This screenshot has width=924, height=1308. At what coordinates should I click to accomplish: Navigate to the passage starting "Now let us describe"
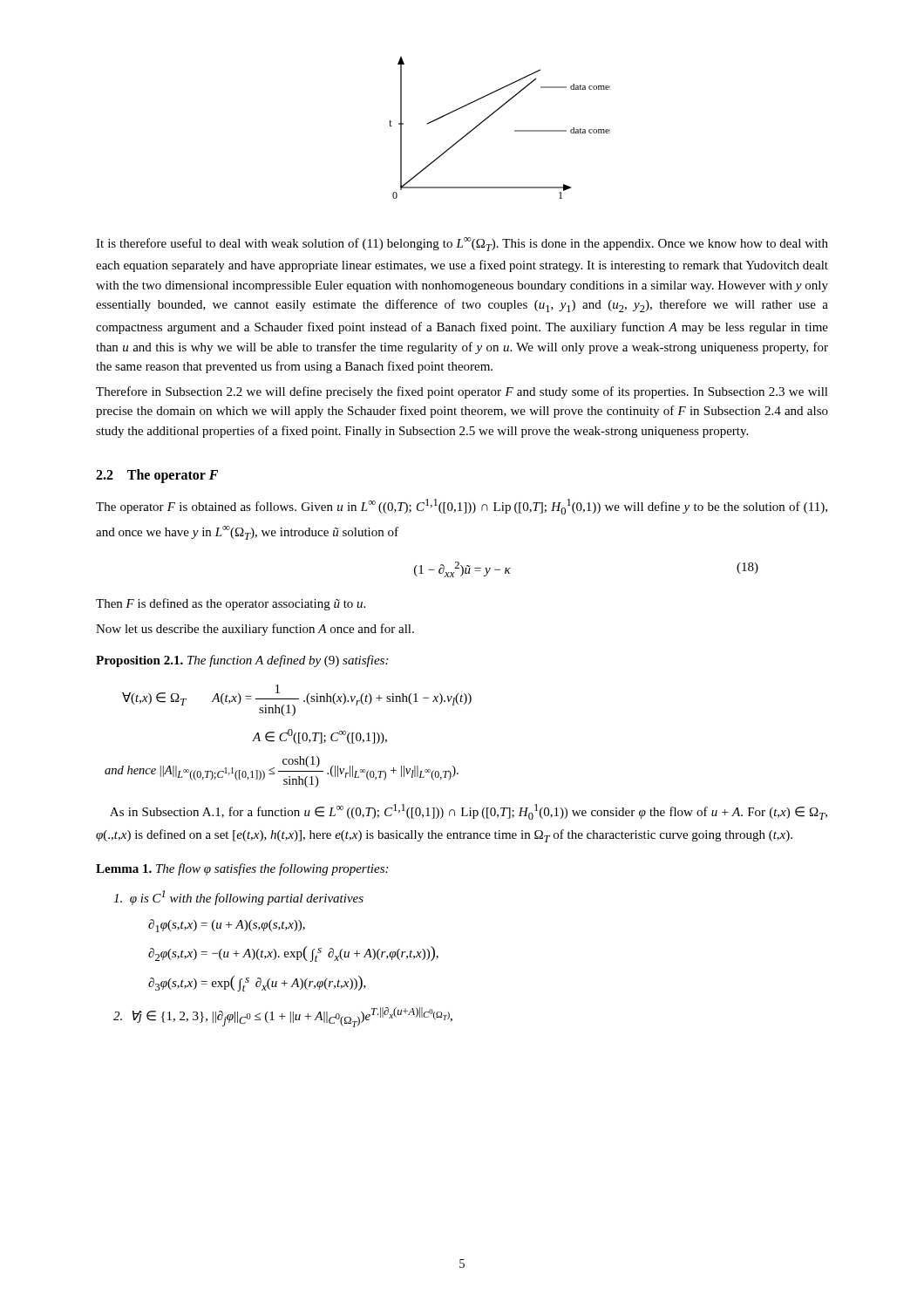255,628
